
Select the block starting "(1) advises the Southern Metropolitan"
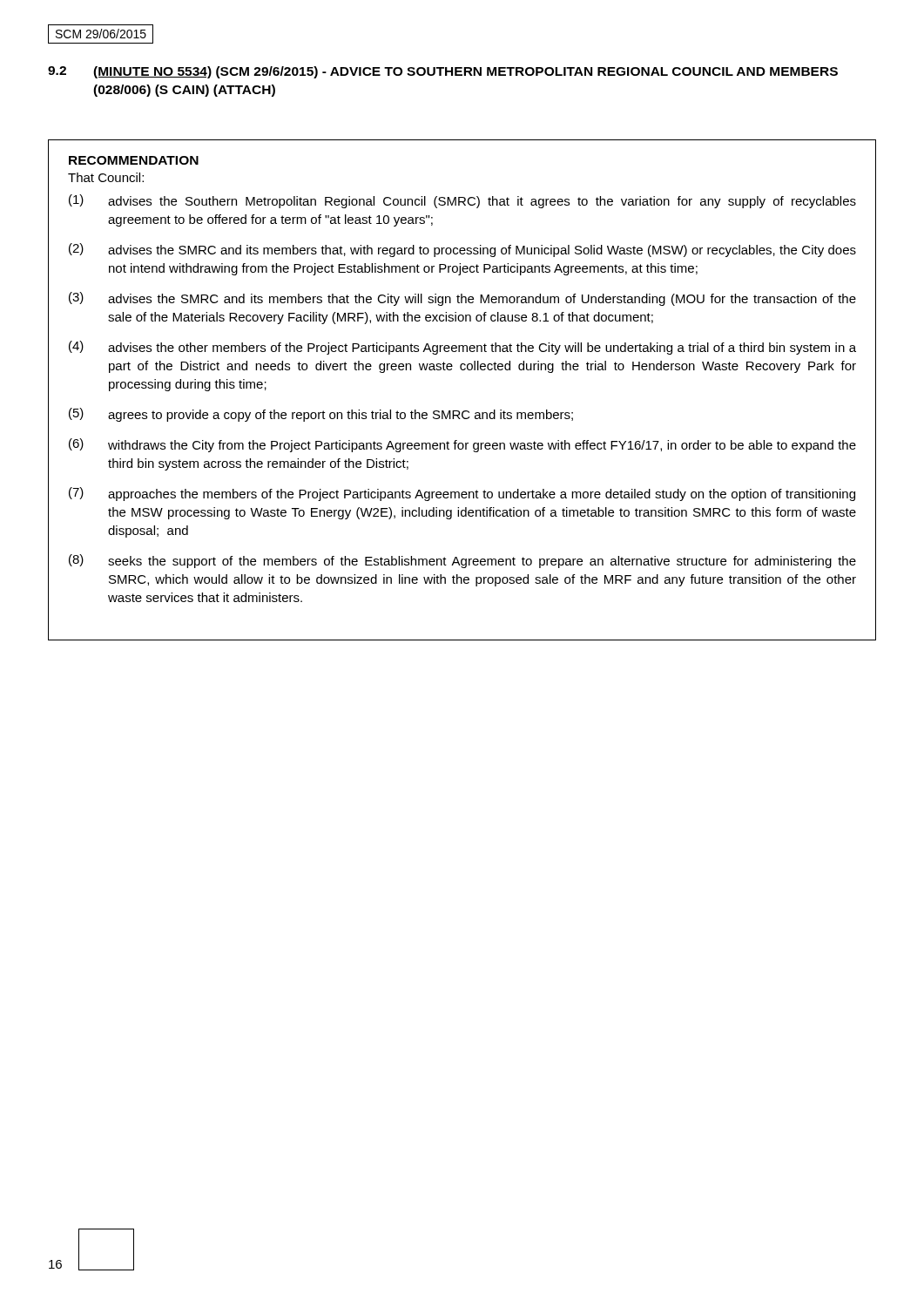(462, 210)
